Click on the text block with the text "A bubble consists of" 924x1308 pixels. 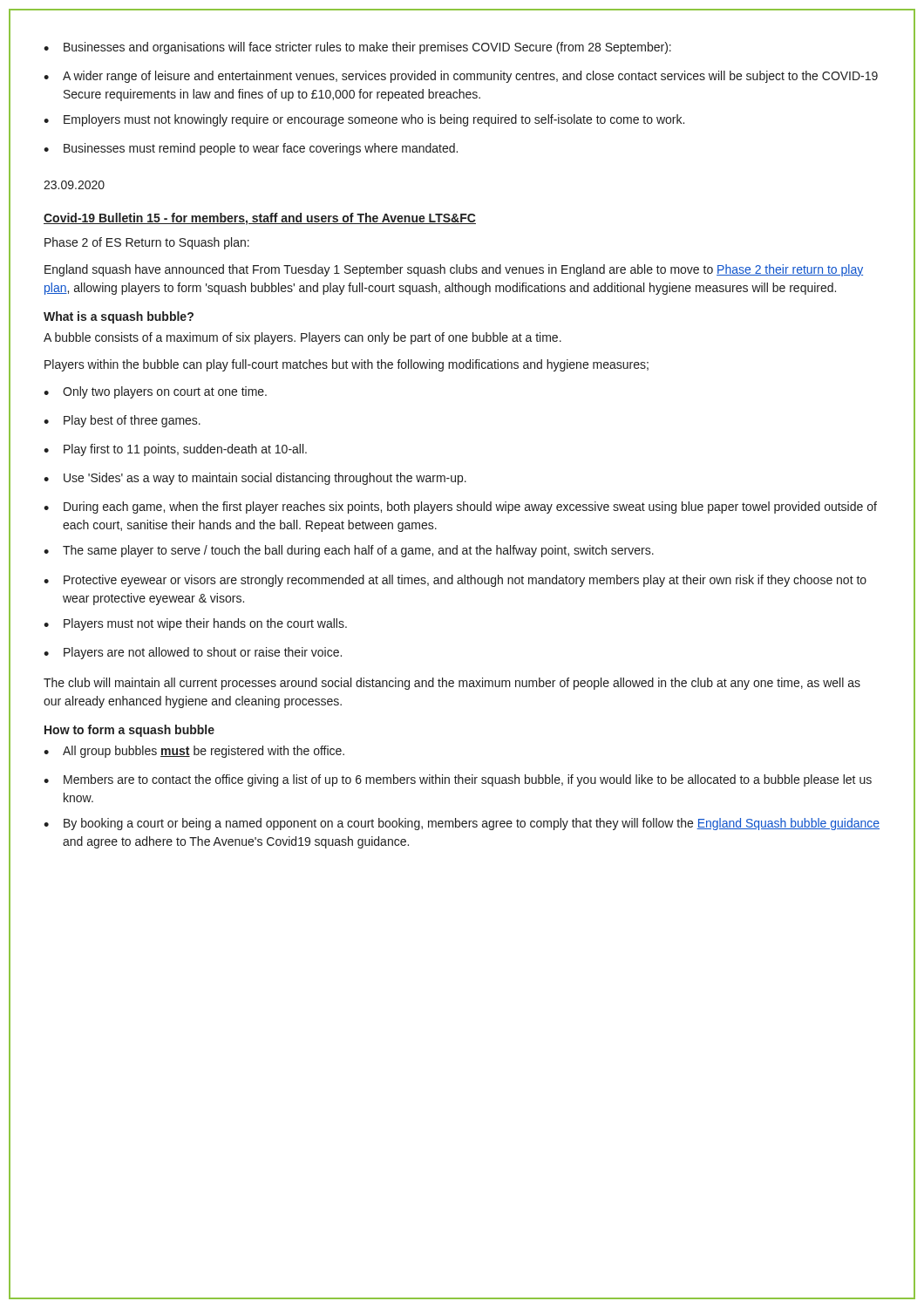303,337
